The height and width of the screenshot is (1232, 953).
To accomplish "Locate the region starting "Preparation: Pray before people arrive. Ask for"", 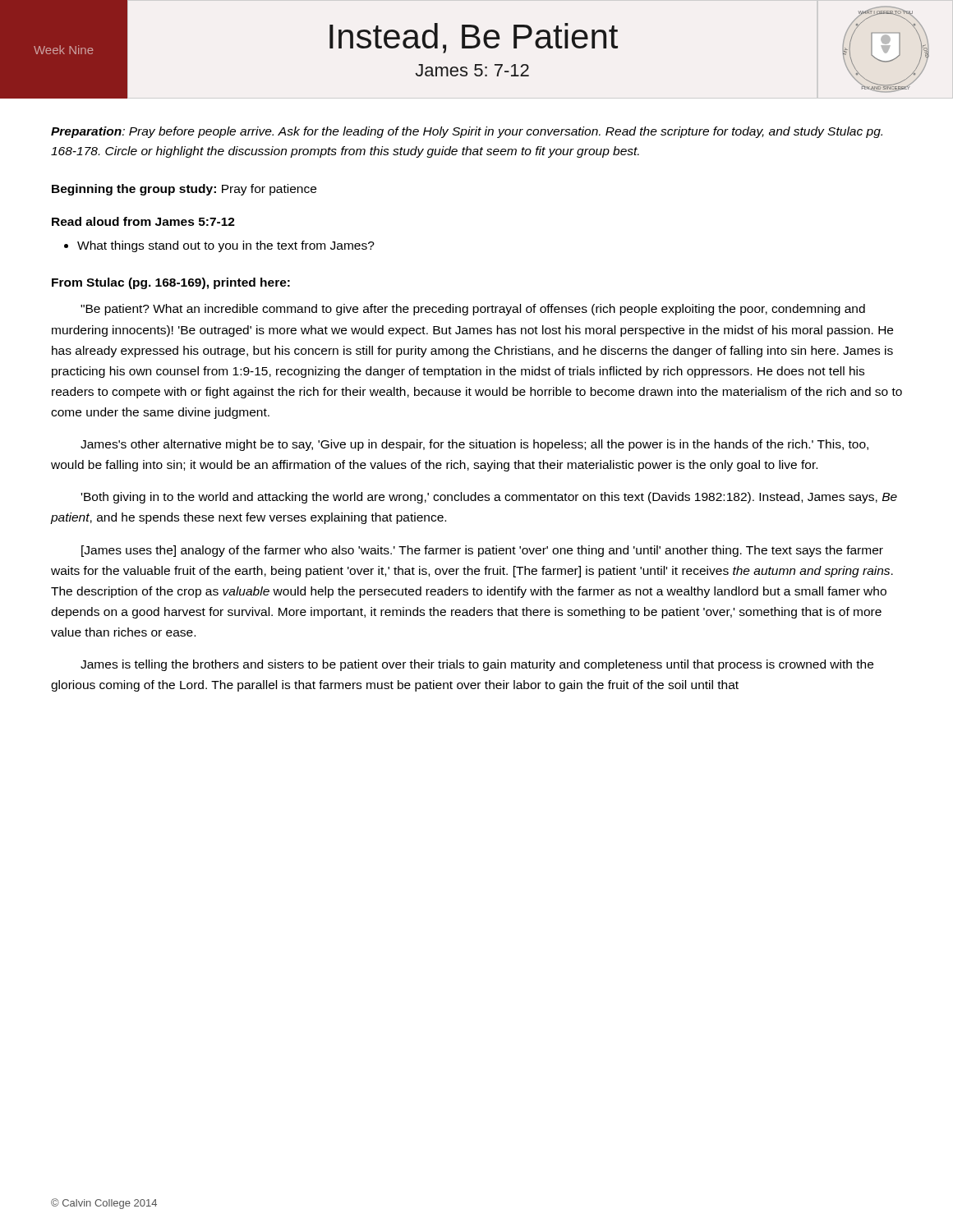I will (x=467, y=141).
